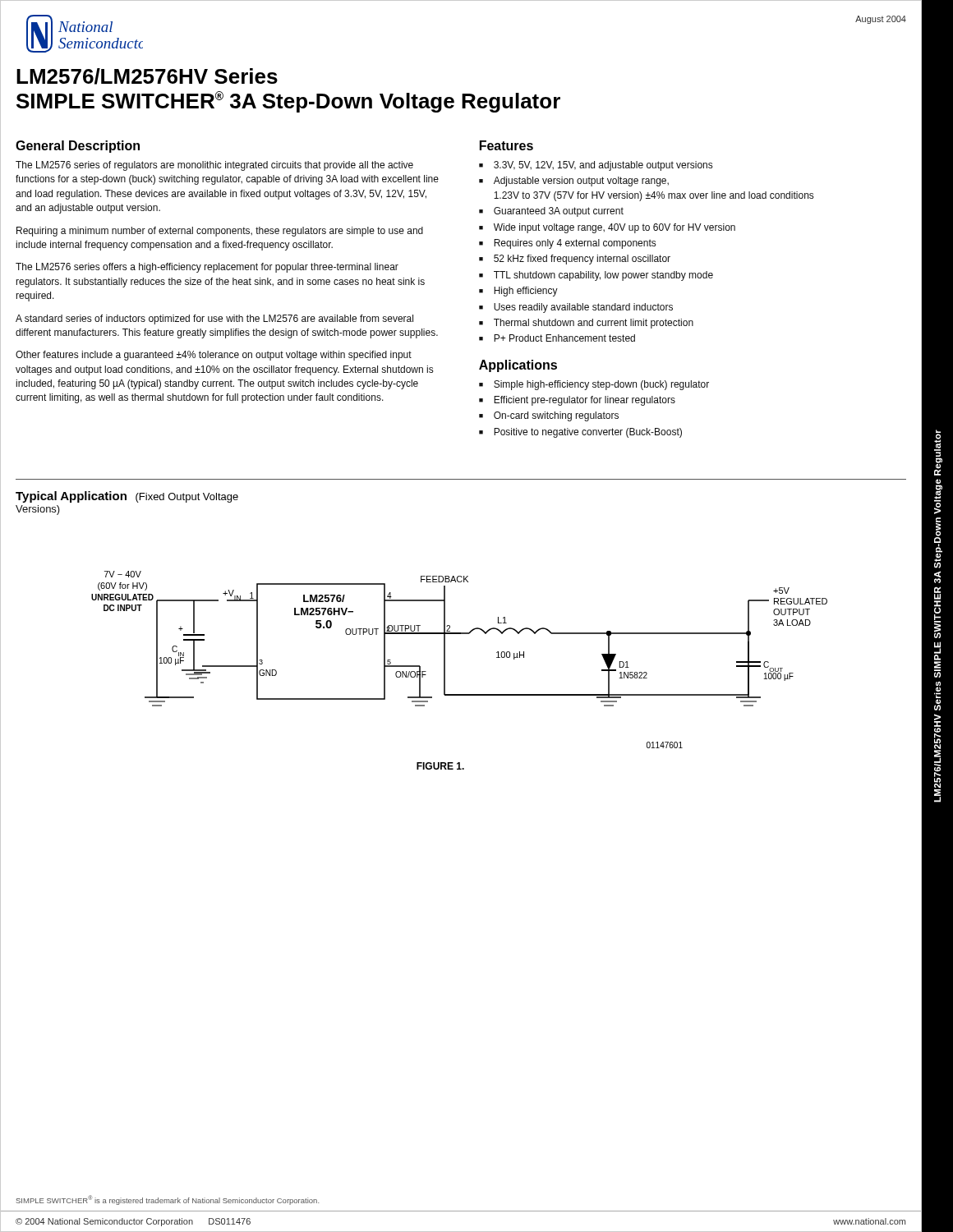The width and height of the screenshot is (953, 1232).
Task: Navigate to the passage starting "LM2576/LM2576HV SeriesSIMPLE SWITCHER® 3A Step-Down"
Action: click(461, 89)
